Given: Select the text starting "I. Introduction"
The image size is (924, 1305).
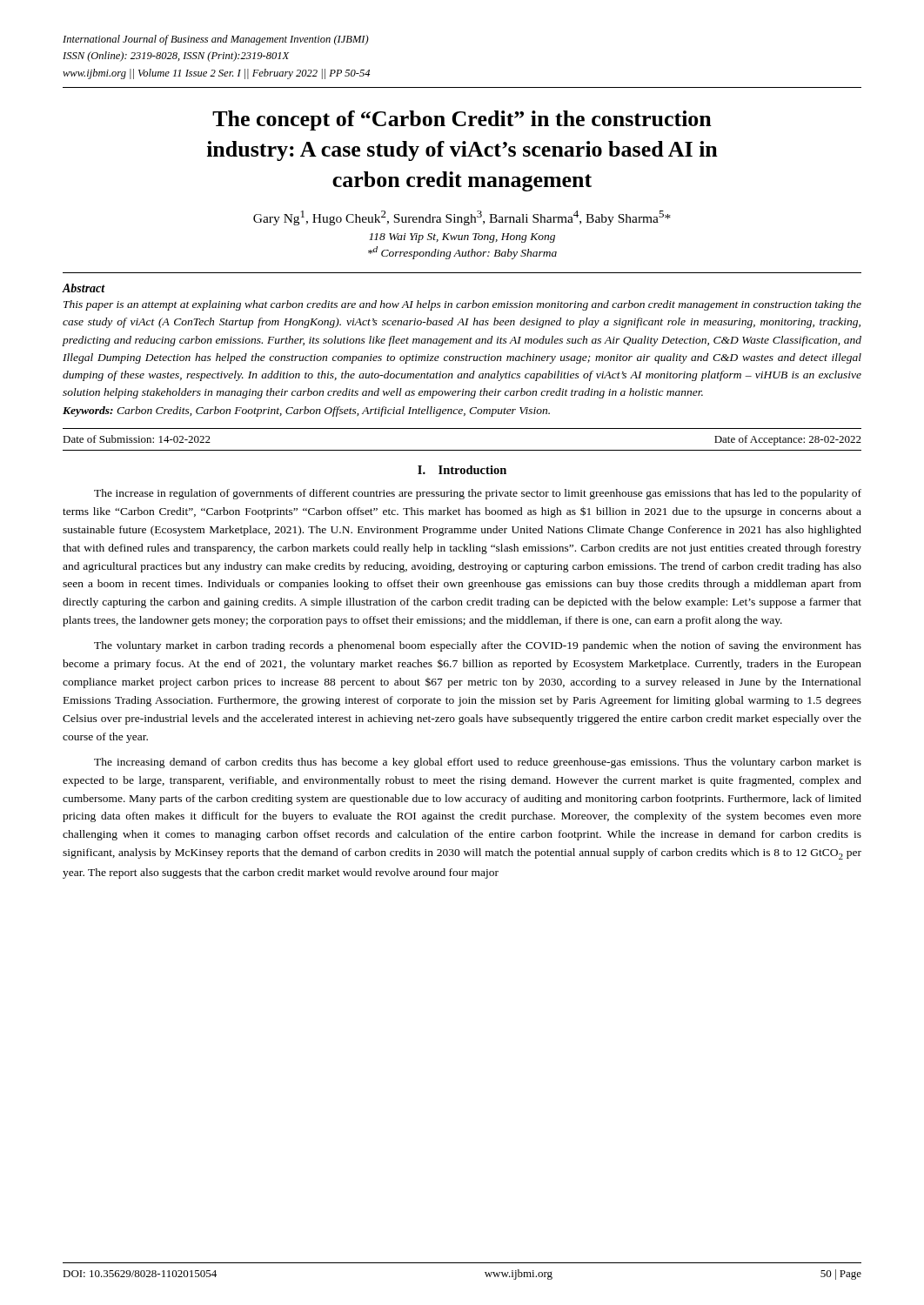Looking at the screenshot, I should (x=462, y=470).
